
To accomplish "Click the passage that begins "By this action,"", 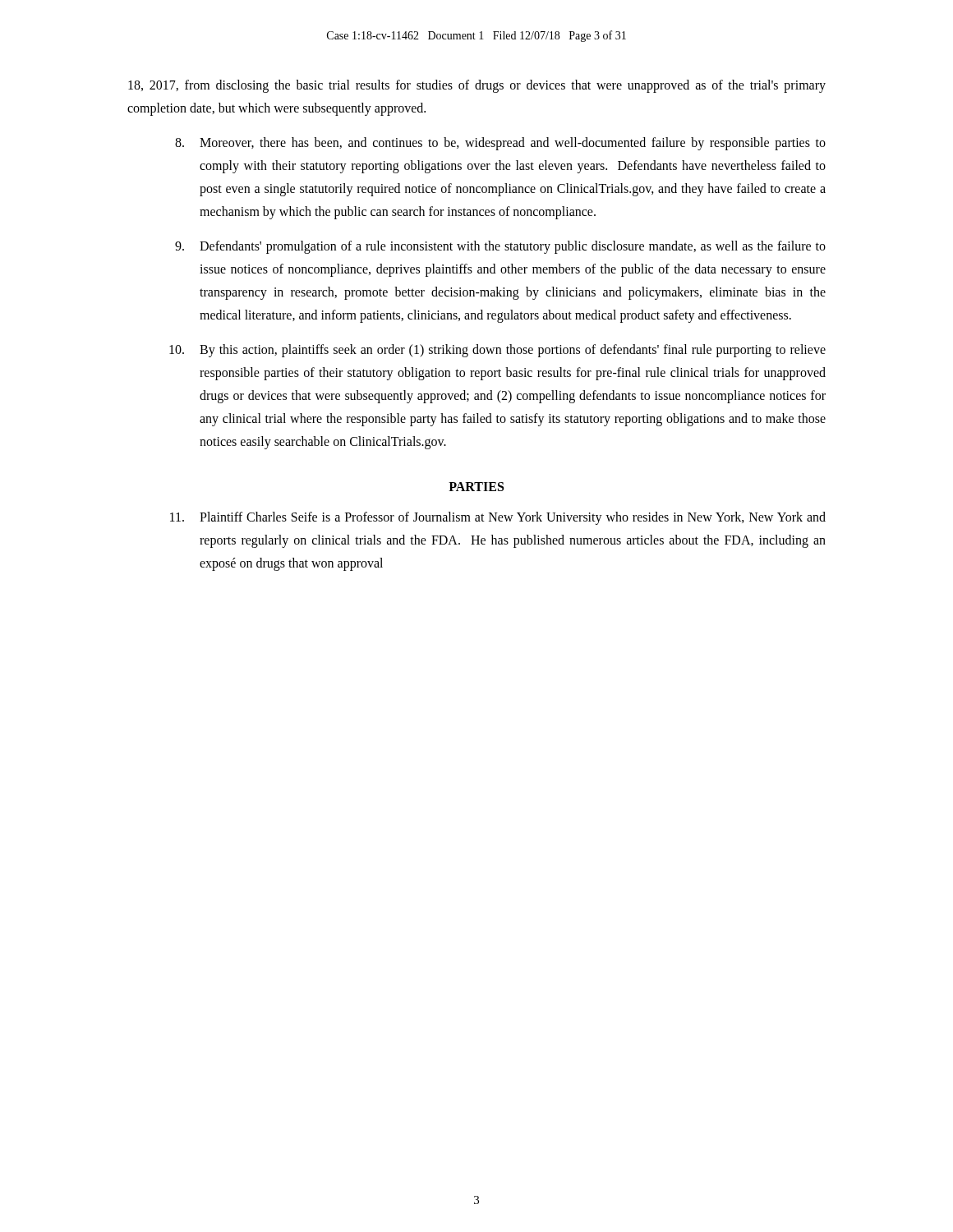I will [476, 396].
